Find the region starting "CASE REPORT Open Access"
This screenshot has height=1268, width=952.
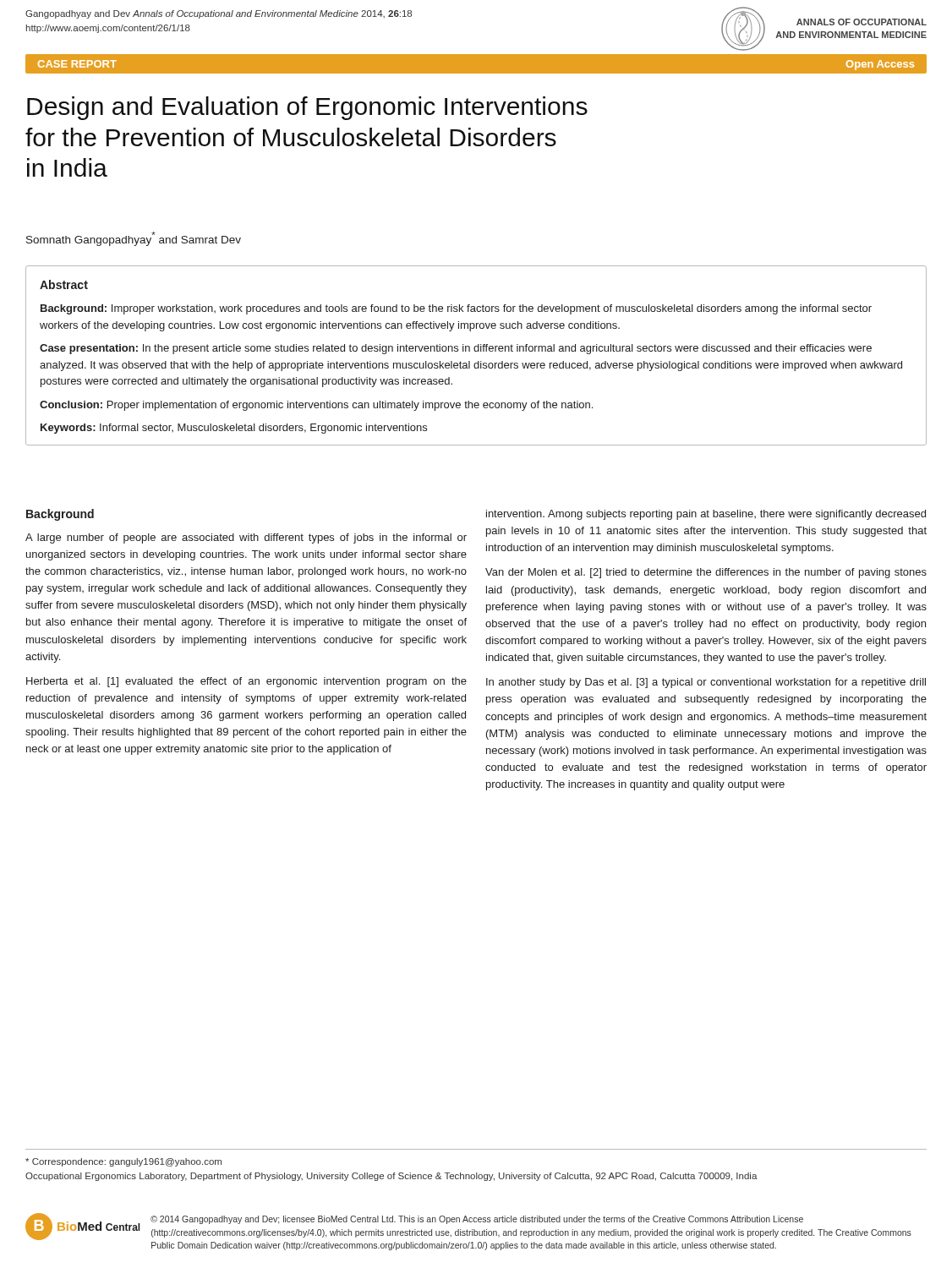(476, 64)
